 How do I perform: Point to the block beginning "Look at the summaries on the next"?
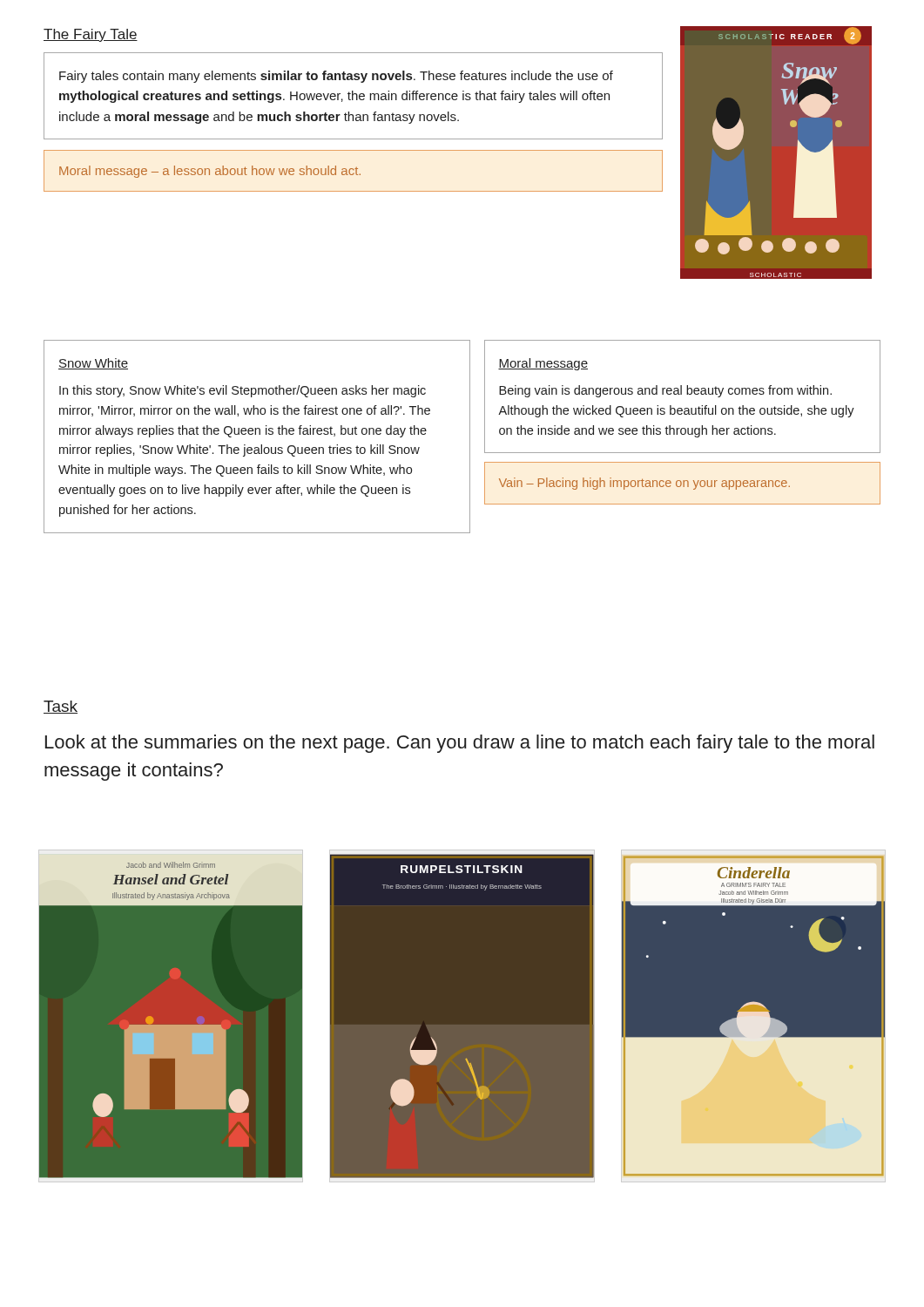tap(459, 756)
